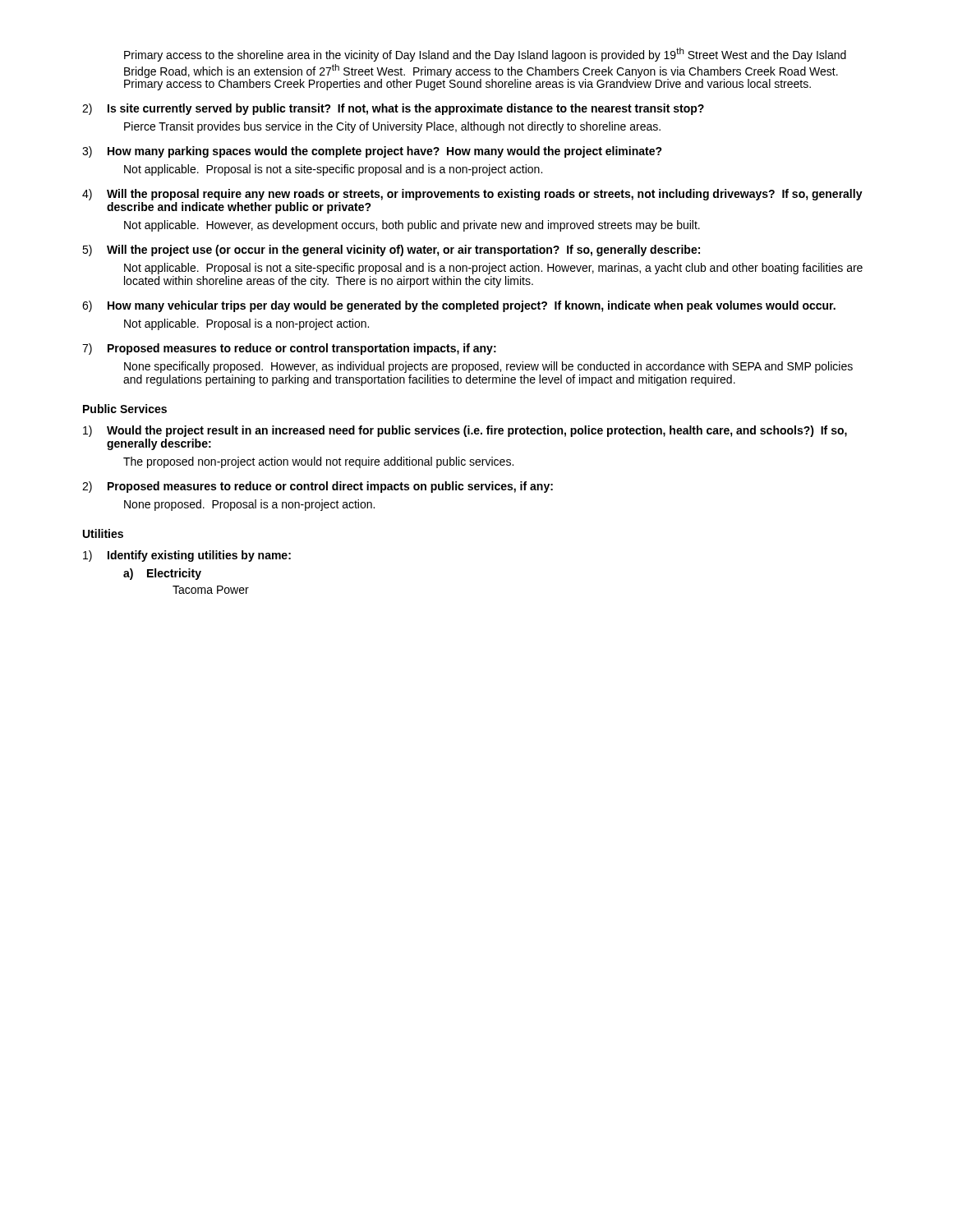Locate the list item that says "6) How many vehicular trips per day"

(476, 306)
